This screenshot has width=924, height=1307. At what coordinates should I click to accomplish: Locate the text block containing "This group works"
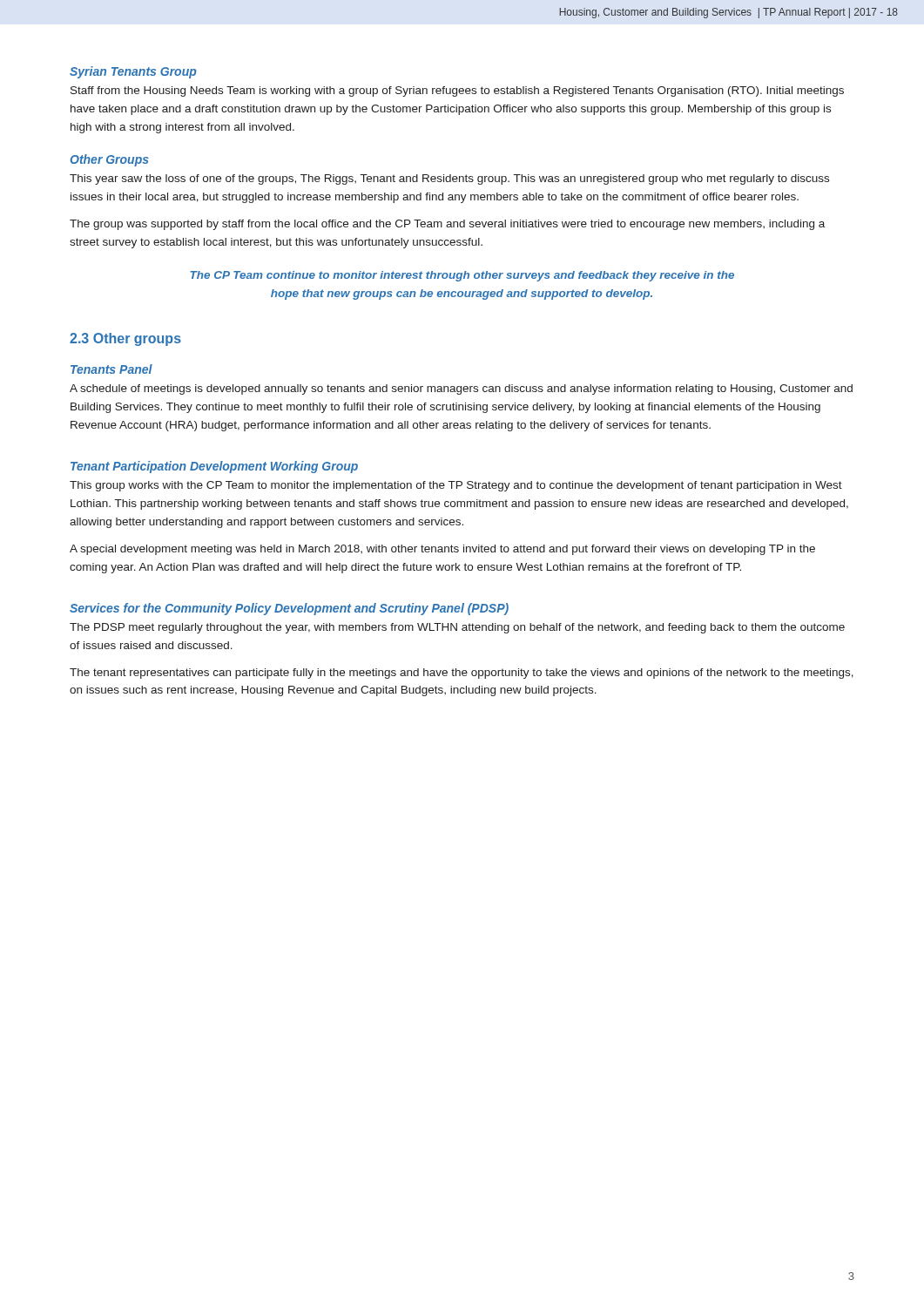click(x=459, y=503)
